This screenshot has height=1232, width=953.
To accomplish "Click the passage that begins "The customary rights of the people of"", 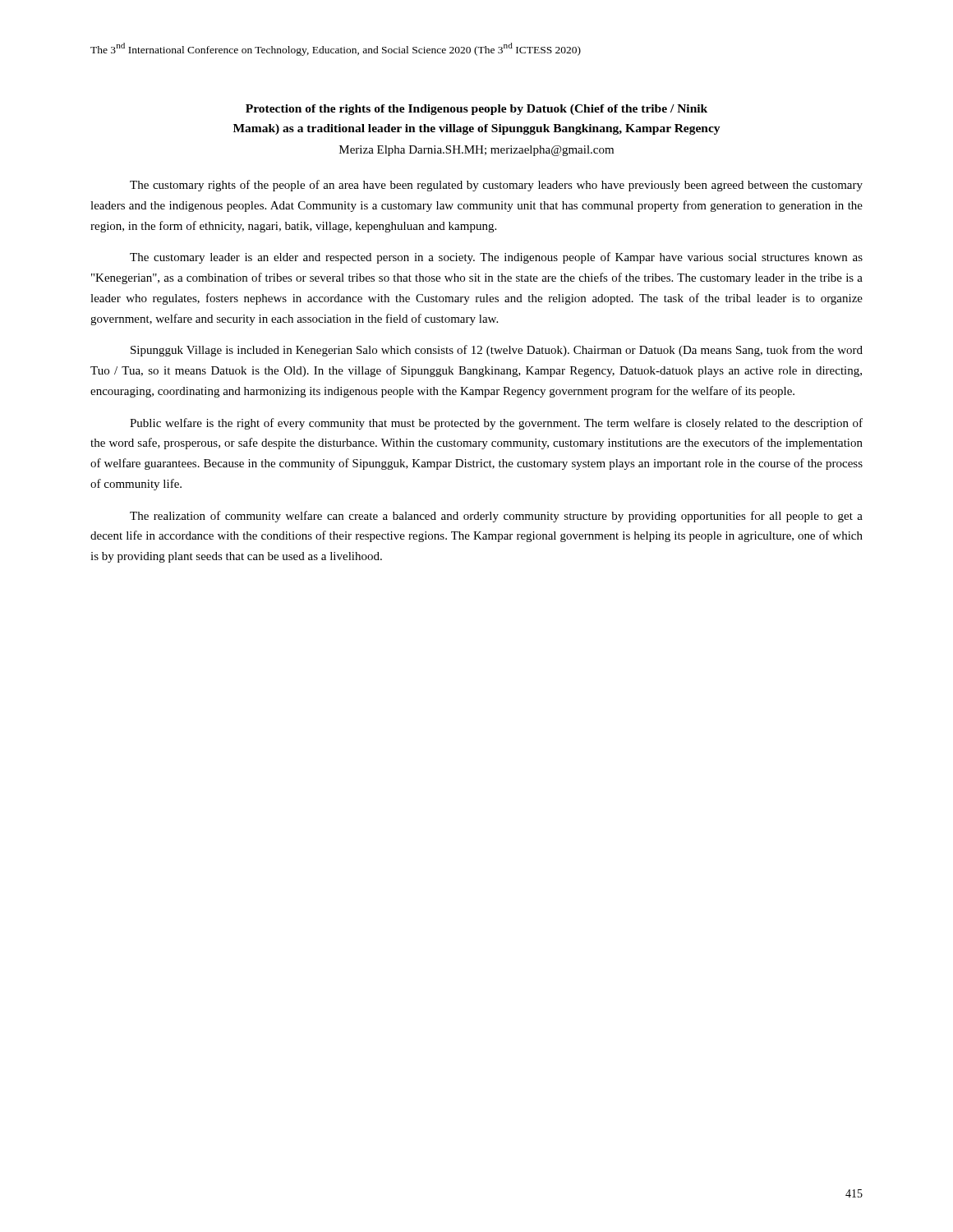I will (476, 205).
